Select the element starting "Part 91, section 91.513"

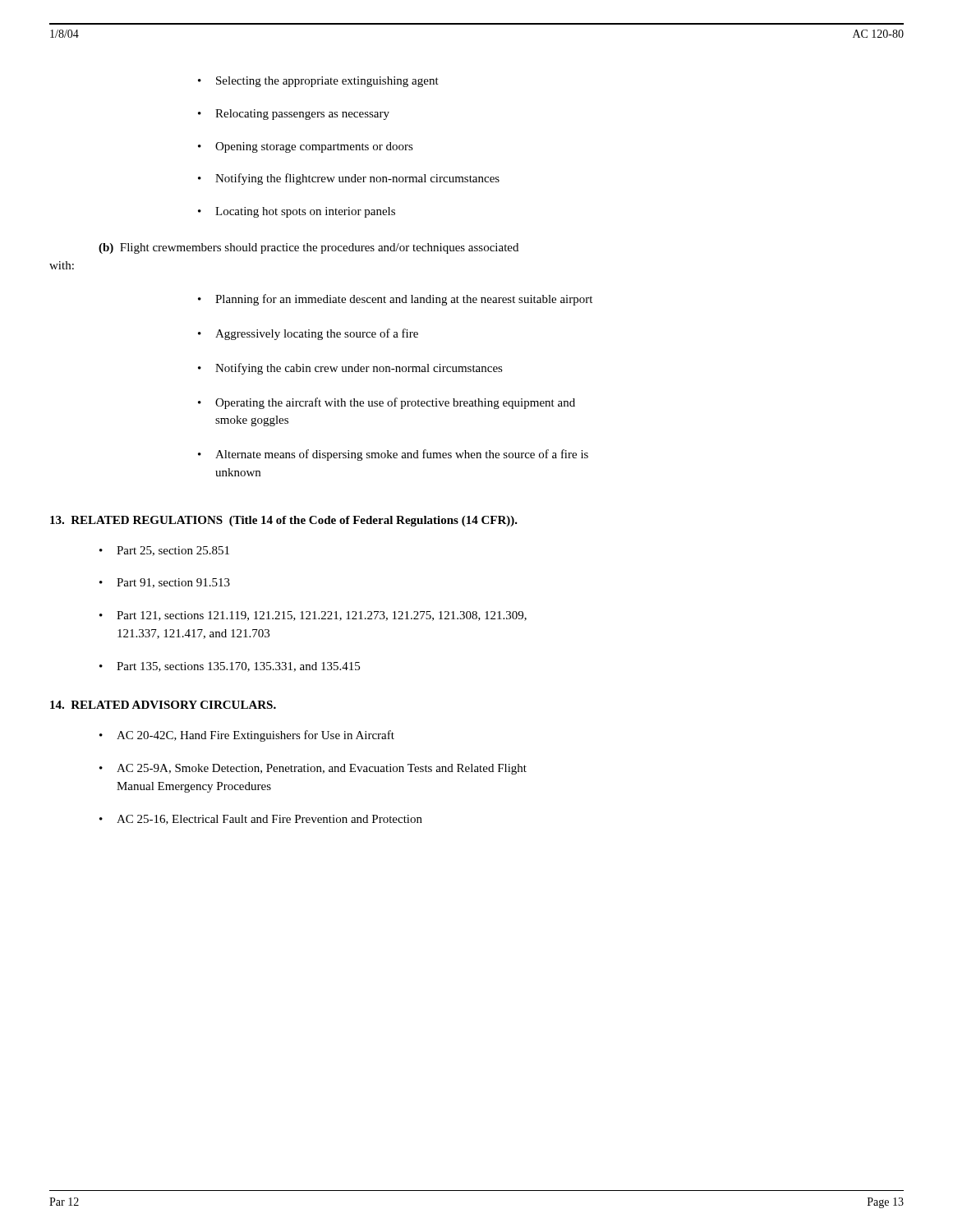[x=173, y=583]
